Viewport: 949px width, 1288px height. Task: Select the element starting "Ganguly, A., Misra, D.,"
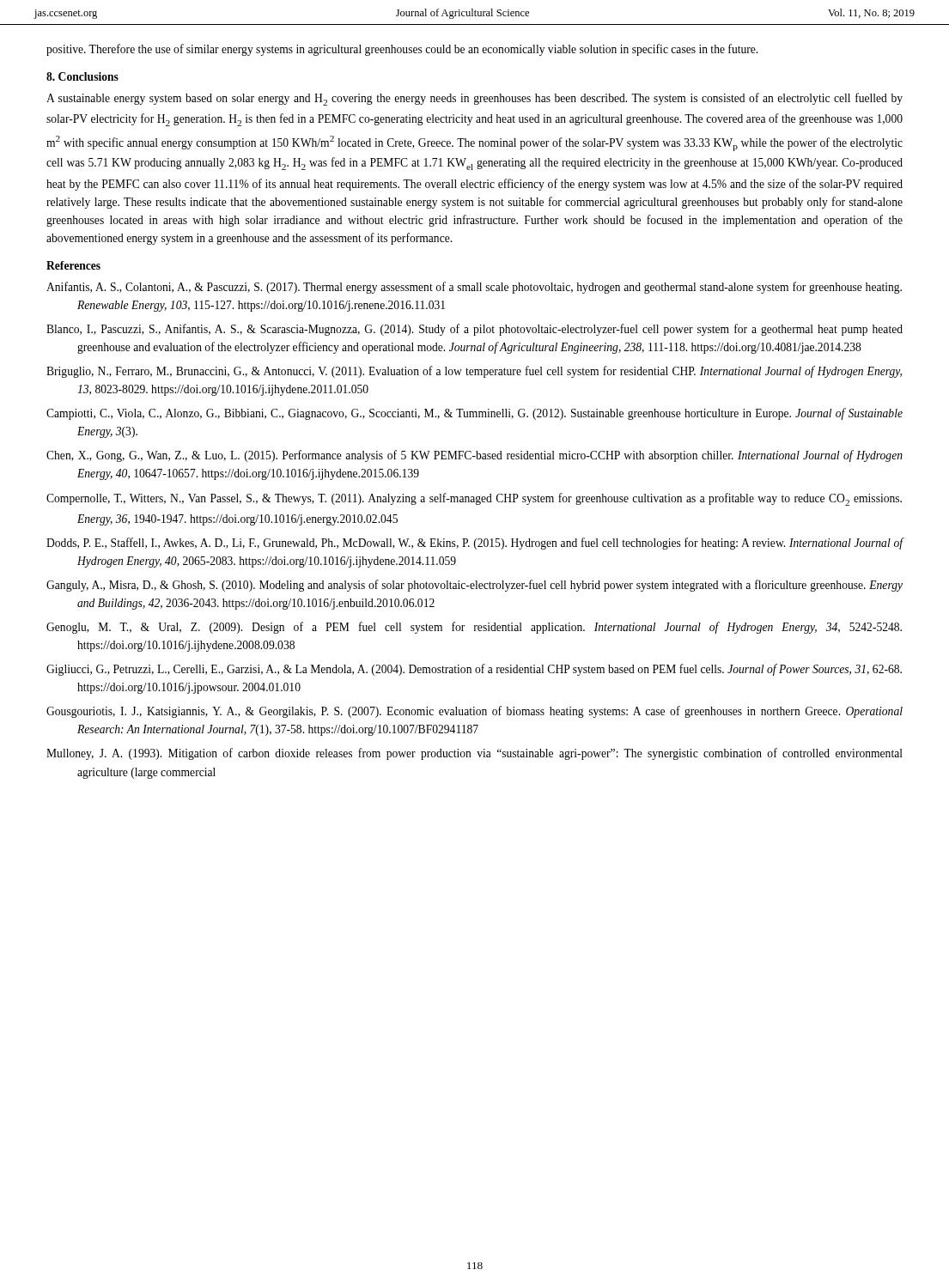tap(474, 594)
